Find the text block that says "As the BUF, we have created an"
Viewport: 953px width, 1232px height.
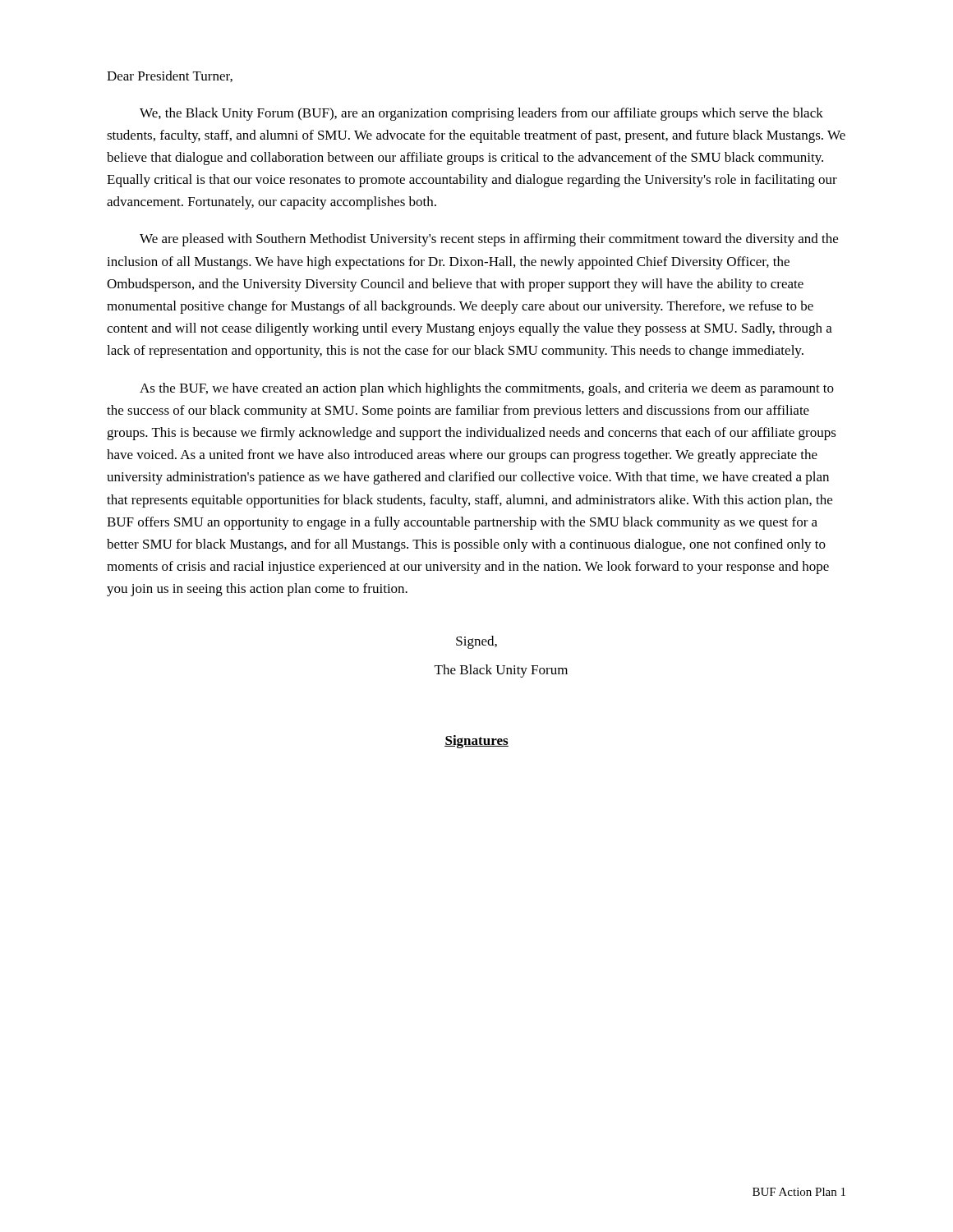[471, 487]
